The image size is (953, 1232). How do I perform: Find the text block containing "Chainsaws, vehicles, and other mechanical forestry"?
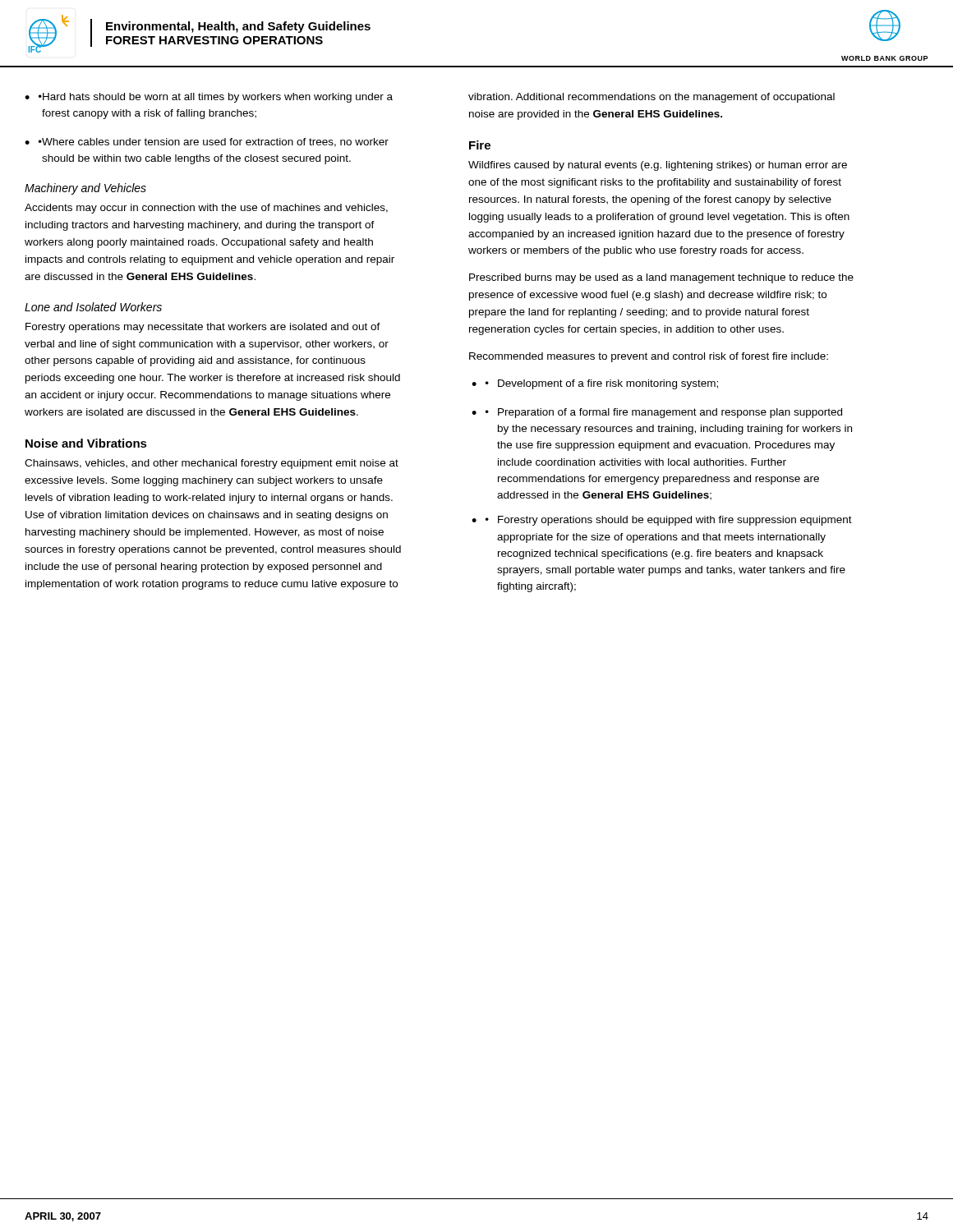tap(213, 523)
